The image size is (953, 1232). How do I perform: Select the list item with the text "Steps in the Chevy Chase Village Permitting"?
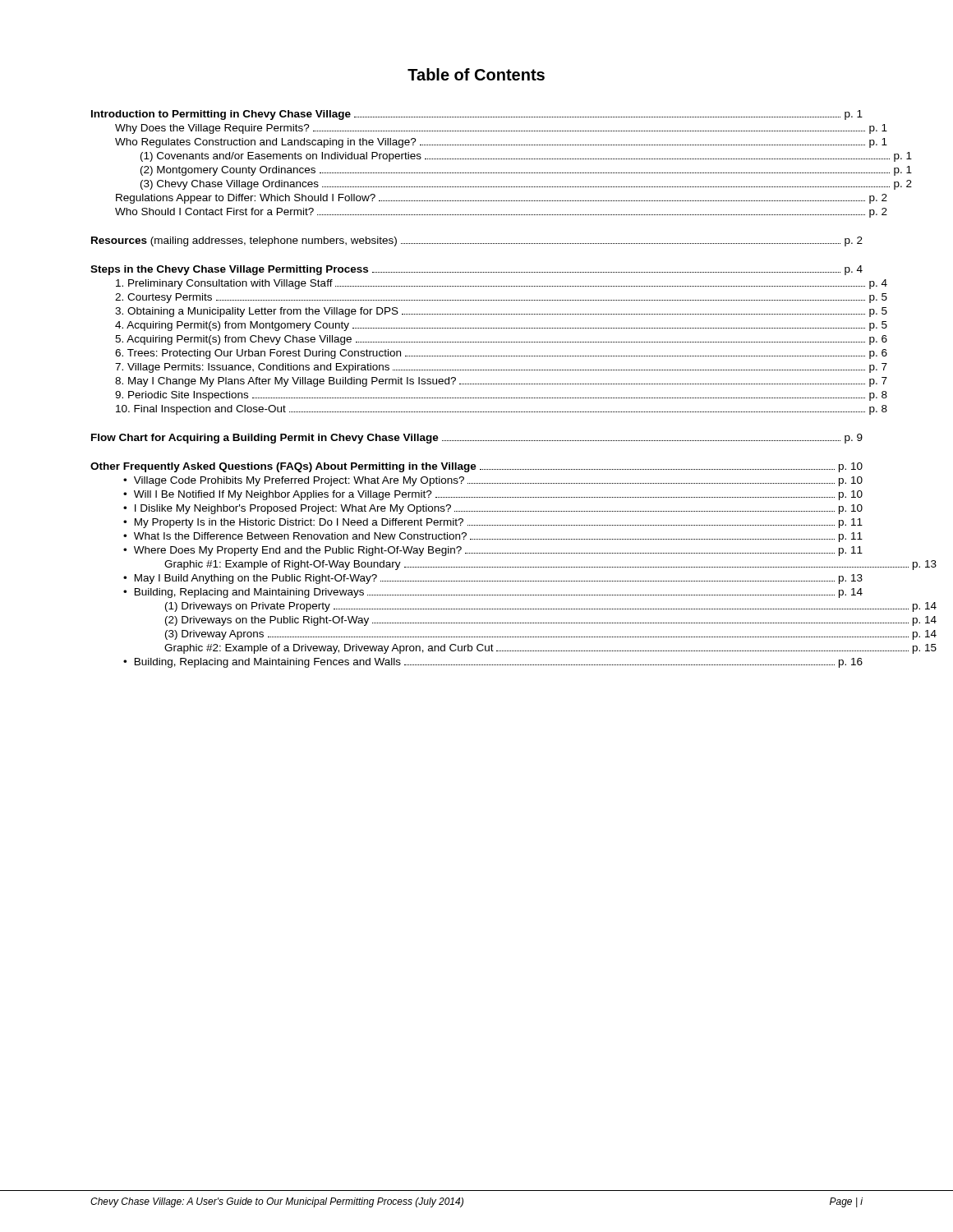pyautogui.click(x=476, y=269)
